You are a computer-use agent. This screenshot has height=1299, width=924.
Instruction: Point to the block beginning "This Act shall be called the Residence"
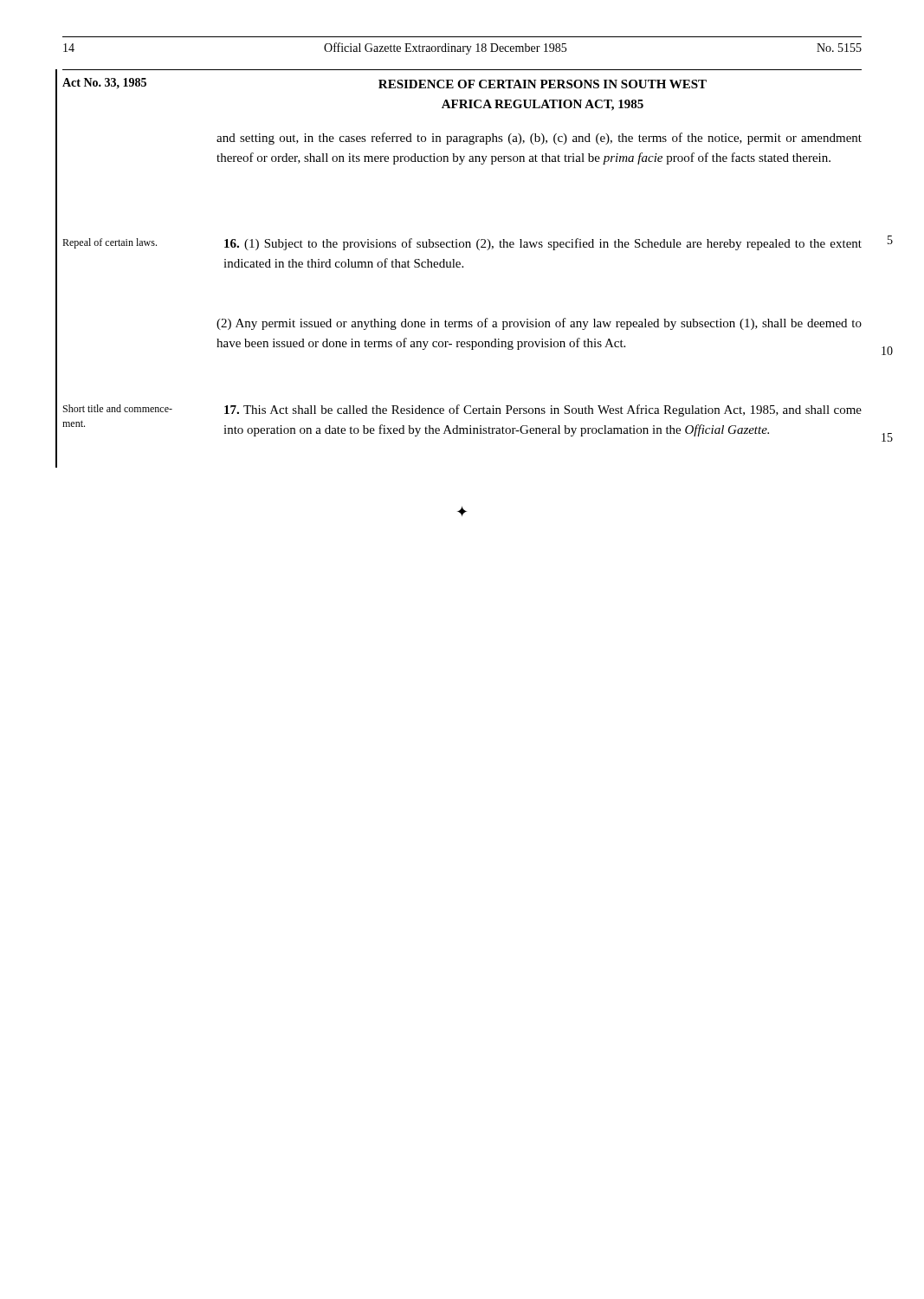(543, 420)
